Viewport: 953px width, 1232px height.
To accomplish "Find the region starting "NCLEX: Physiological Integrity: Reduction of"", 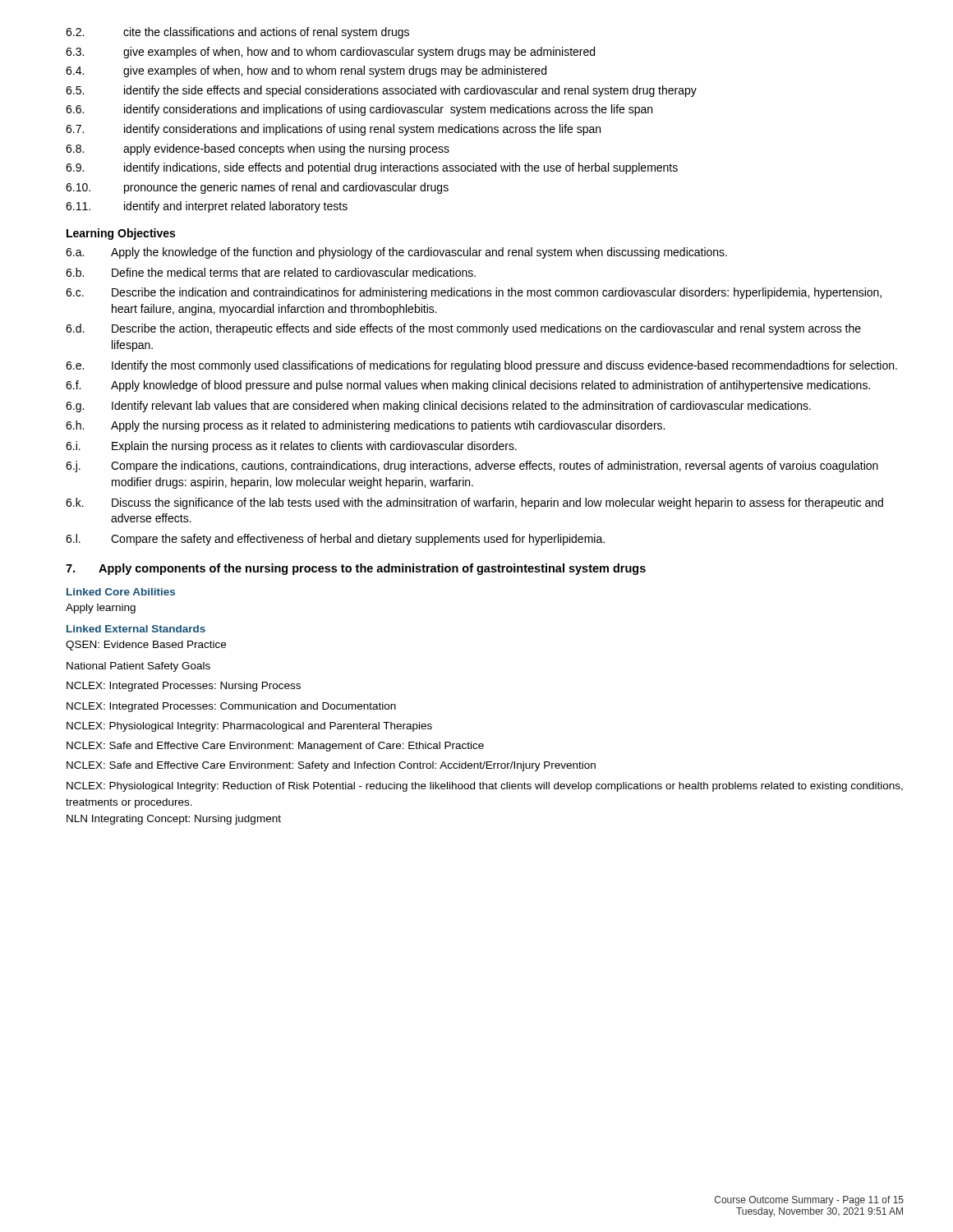I will coord(485,787).
